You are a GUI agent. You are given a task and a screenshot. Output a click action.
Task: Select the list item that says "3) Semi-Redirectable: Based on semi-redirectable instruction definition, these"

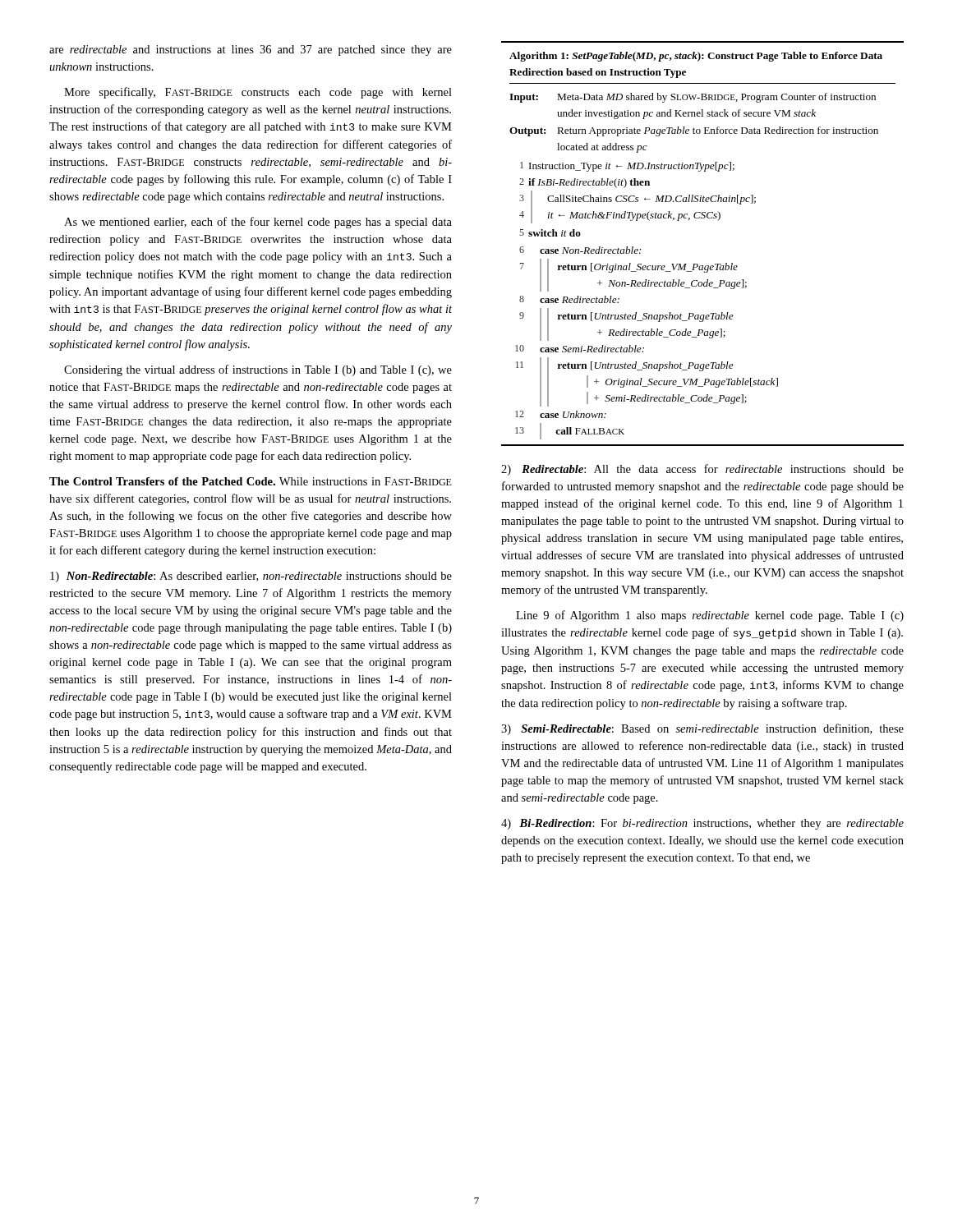pos(702,762)
